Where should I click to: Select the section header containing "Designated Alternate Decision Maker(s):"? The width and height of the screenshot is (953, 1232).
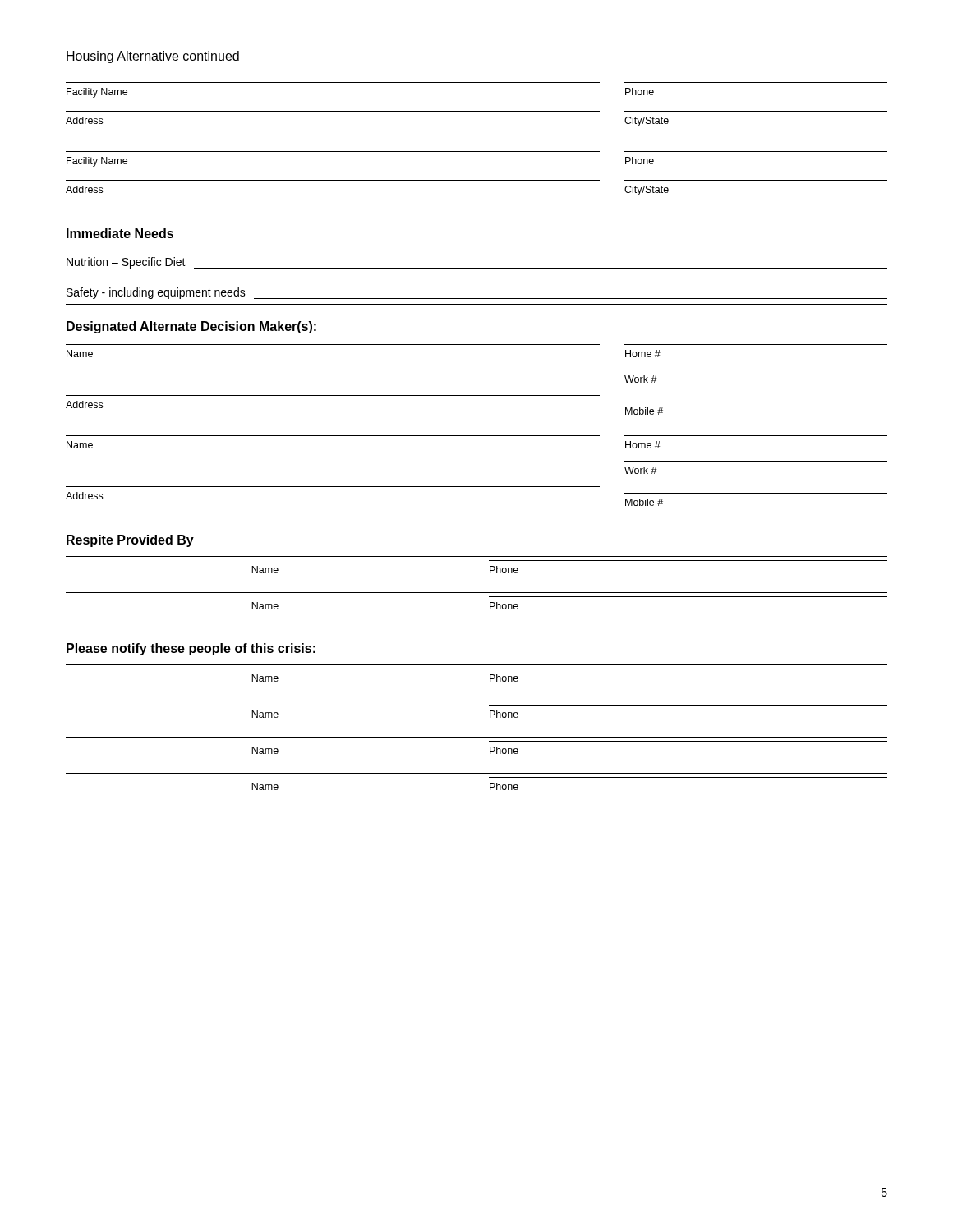[192, 326]
